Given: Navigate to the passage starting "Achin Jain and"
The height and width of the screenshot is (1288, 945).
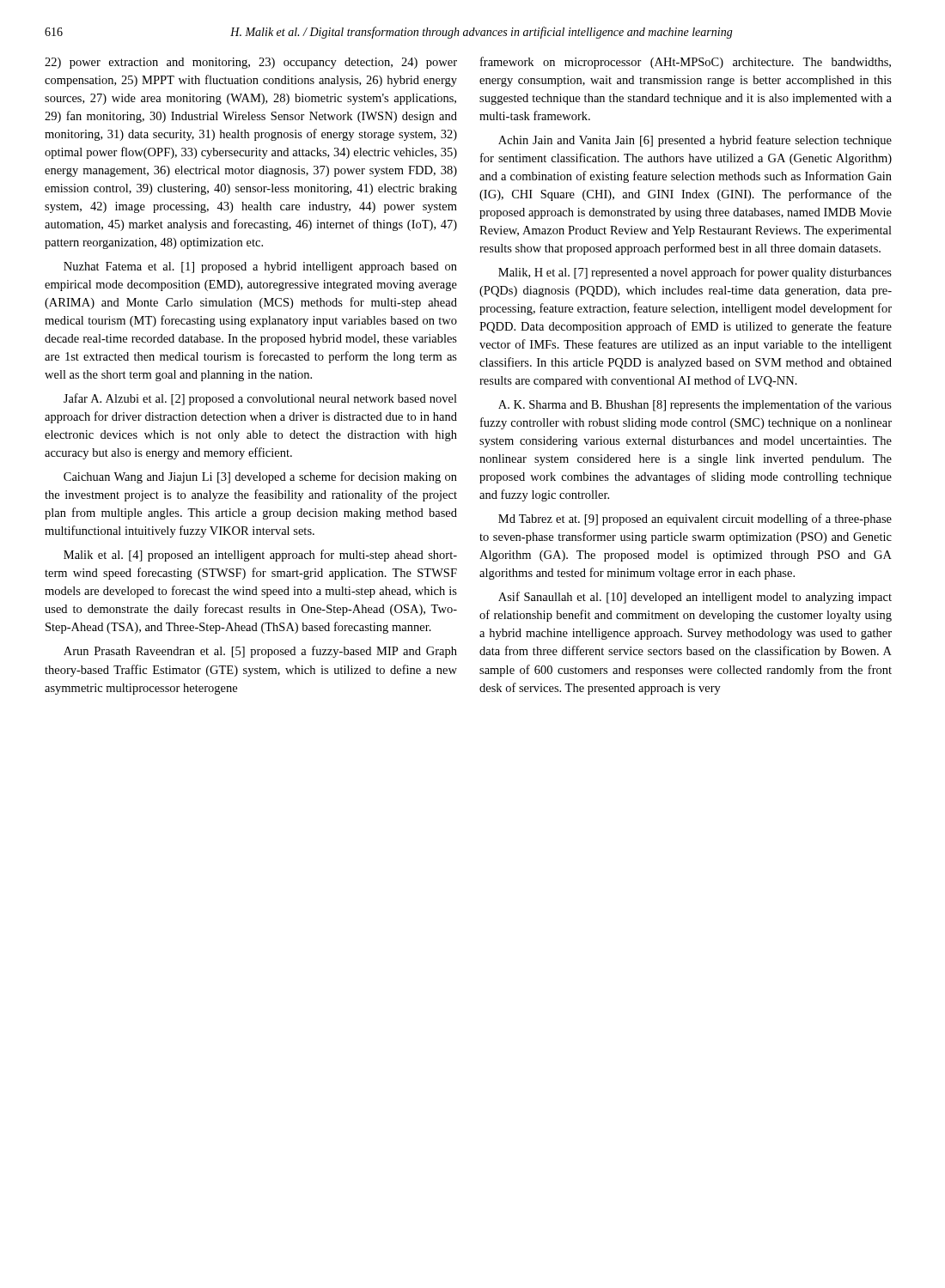Looking at the screenshot, I should click(686, 195).
